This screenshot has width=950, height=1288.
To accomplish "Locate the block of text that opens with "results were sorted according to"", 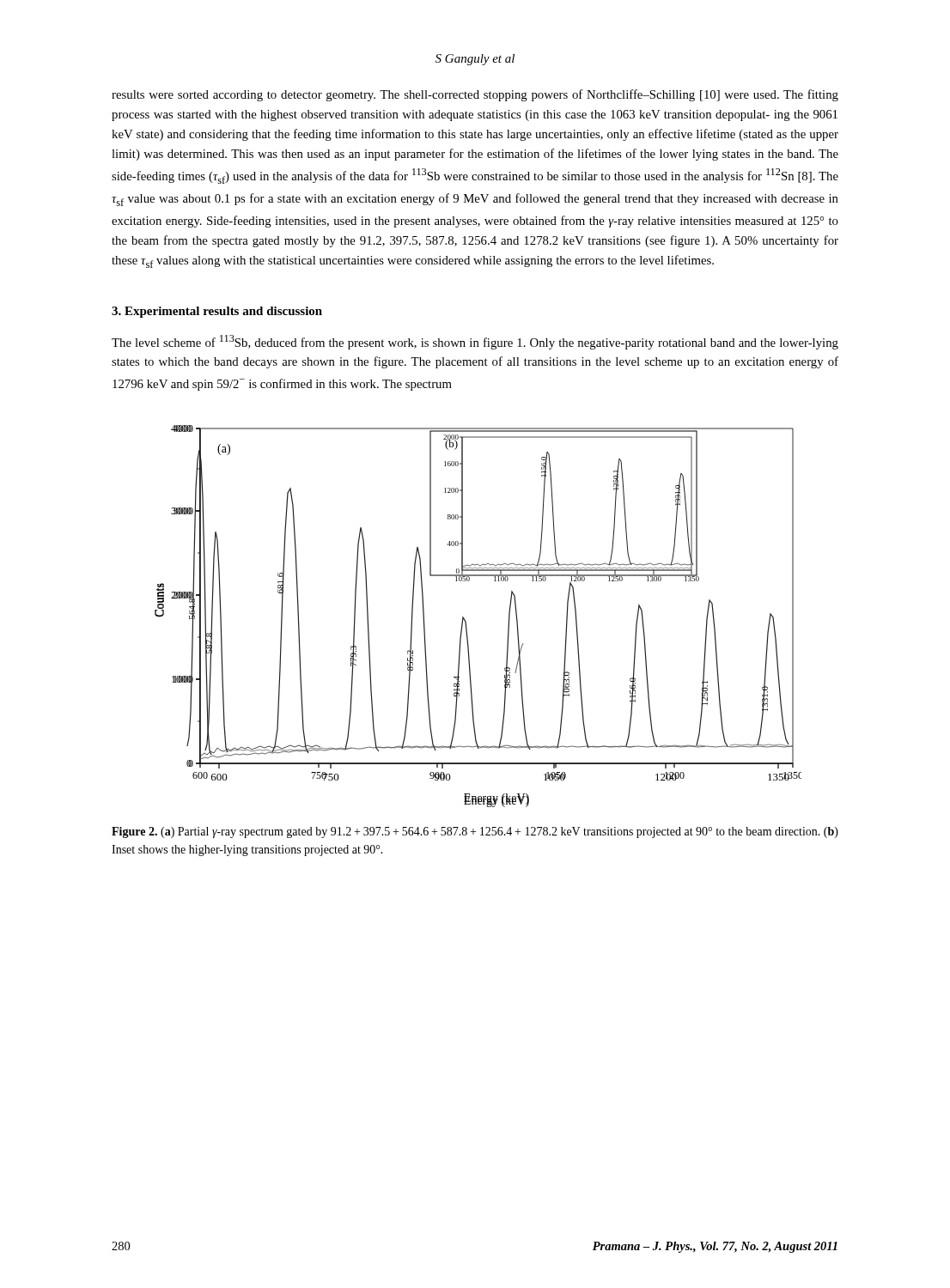I will tap(475, 179).
